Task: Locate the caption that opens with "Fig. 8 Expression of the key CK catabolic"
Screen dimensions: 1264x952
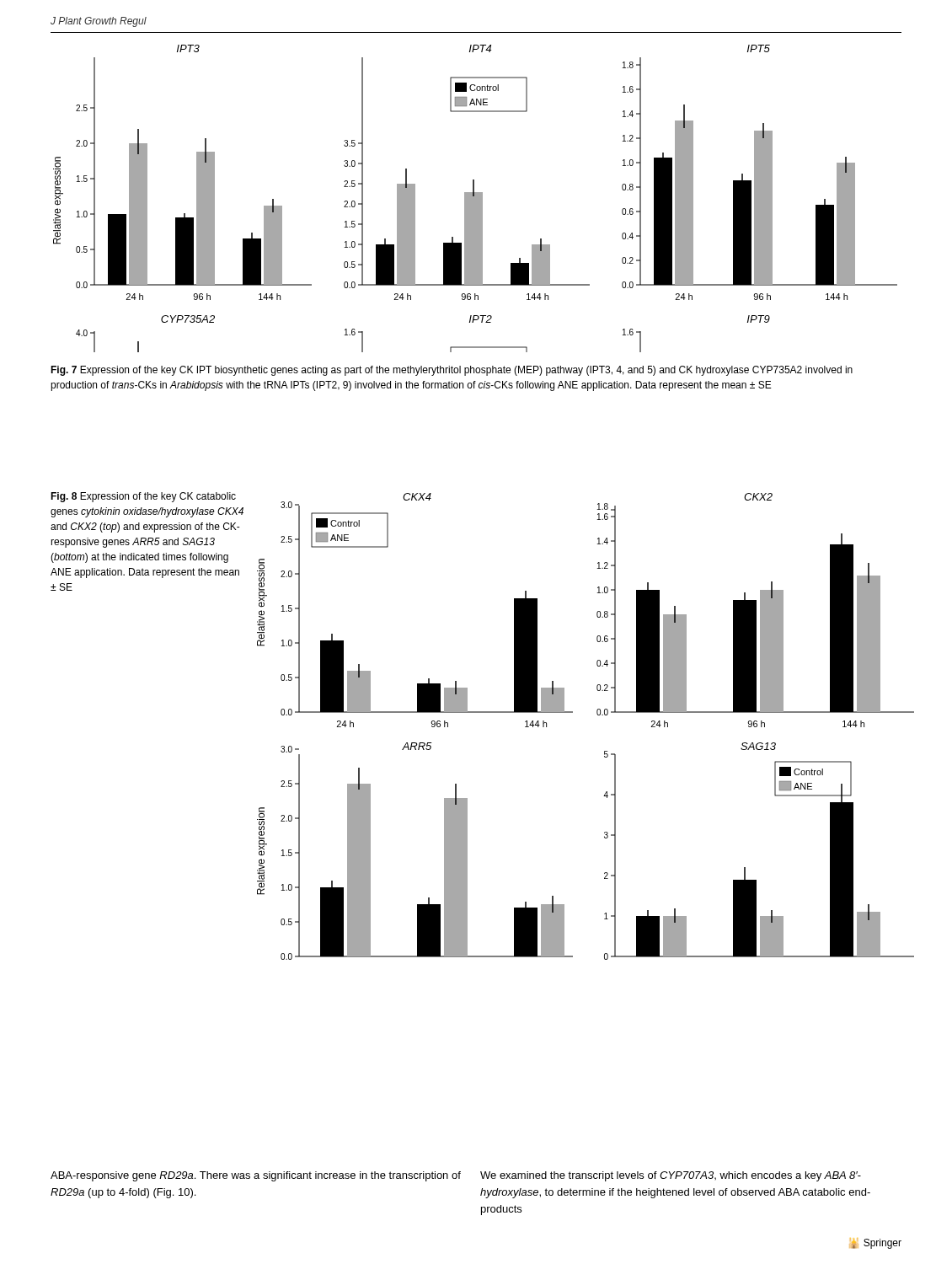Action: [147, 542]
